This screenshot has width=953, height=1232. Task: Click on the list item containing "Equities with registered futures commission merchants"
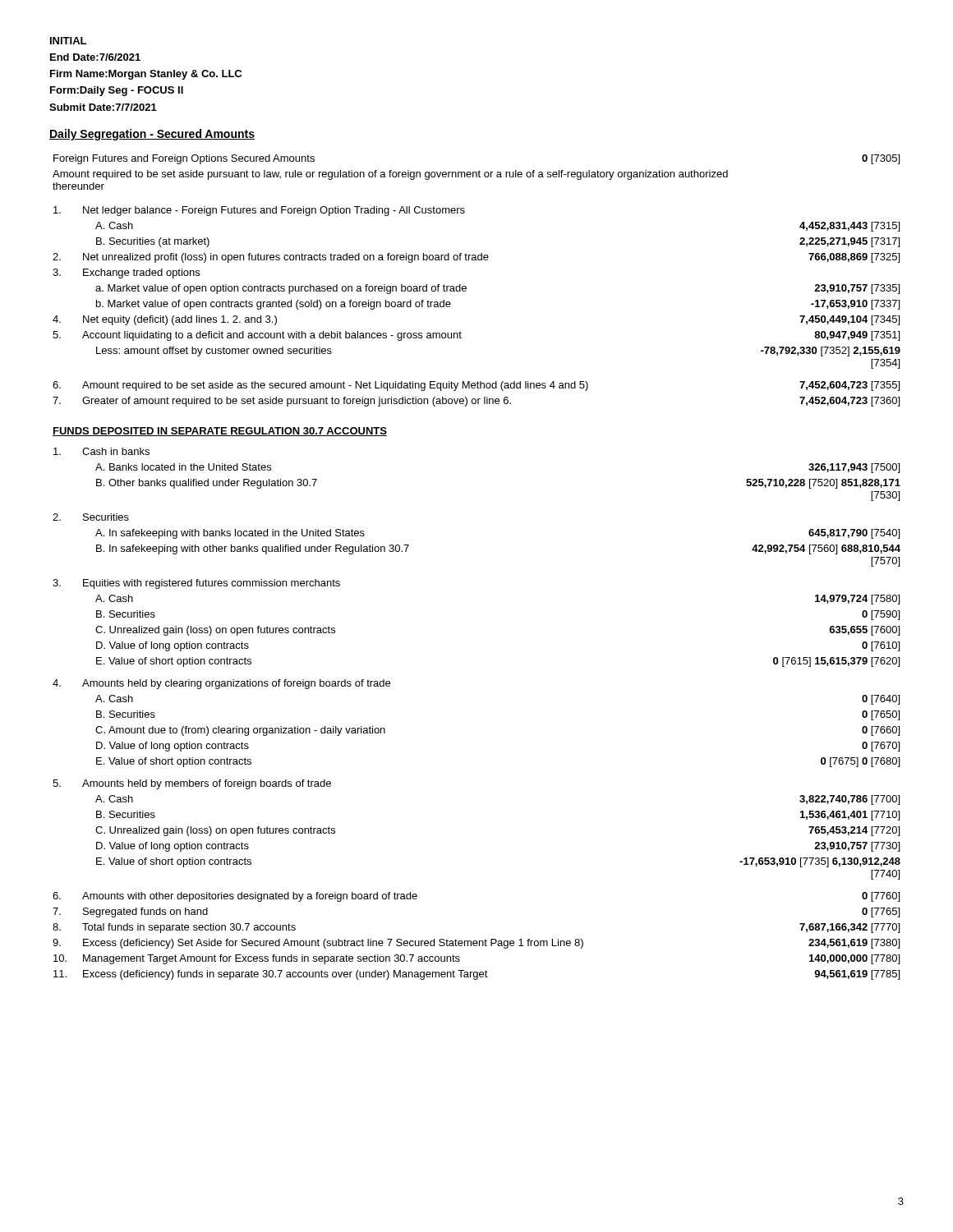tap(211, 582)
